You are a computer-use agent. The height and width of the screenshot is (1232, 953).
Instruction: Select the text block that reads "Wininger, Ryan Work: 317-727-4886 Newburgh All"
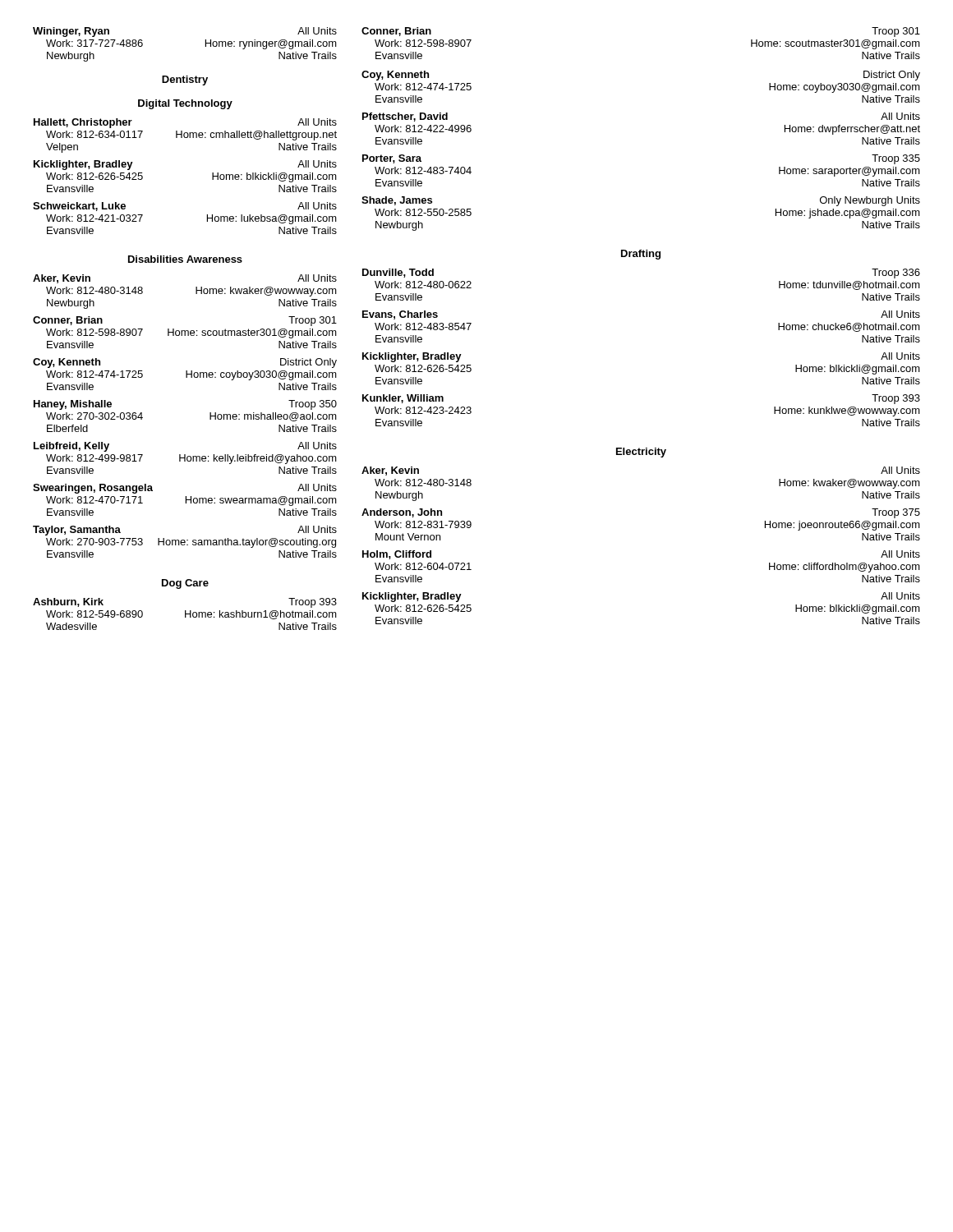[64, 32]
